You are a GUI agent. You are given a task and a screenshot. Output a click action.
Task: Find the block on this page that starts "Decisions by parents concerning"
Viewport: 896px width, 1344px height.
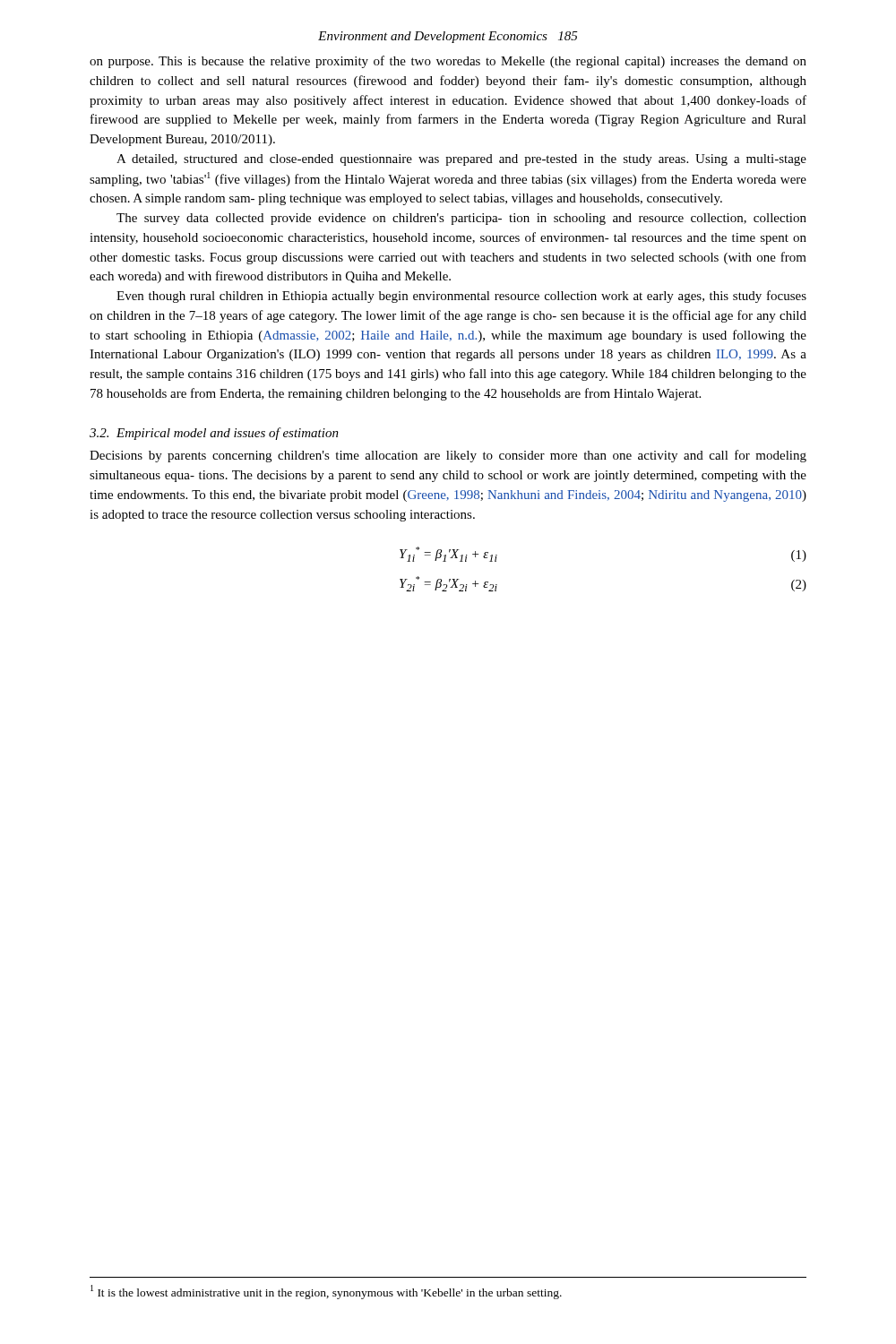click(x=448, y=485)
